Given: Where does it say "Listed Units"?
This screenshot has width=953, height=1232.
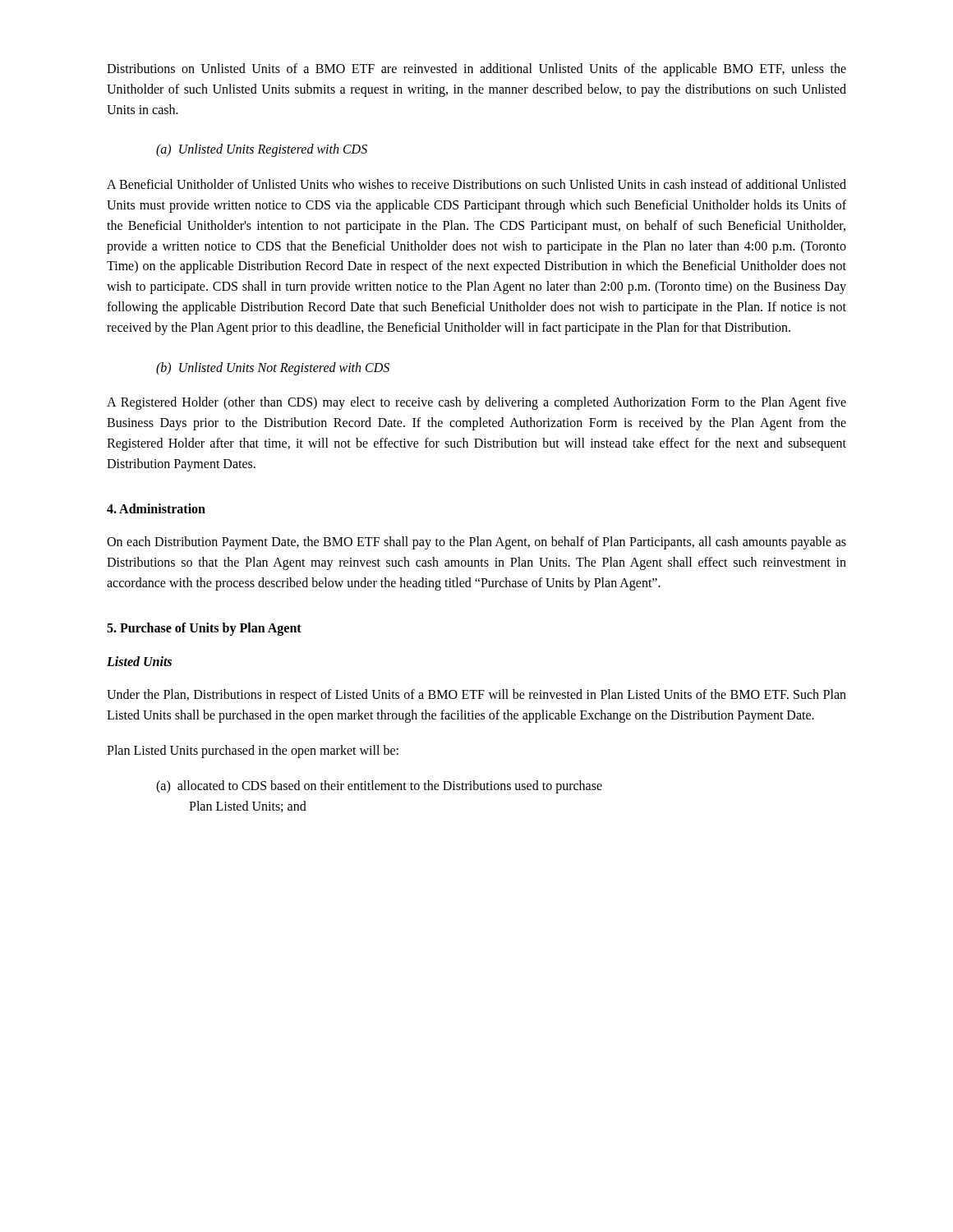Looking at the screenshot, I should click(140, 661).
